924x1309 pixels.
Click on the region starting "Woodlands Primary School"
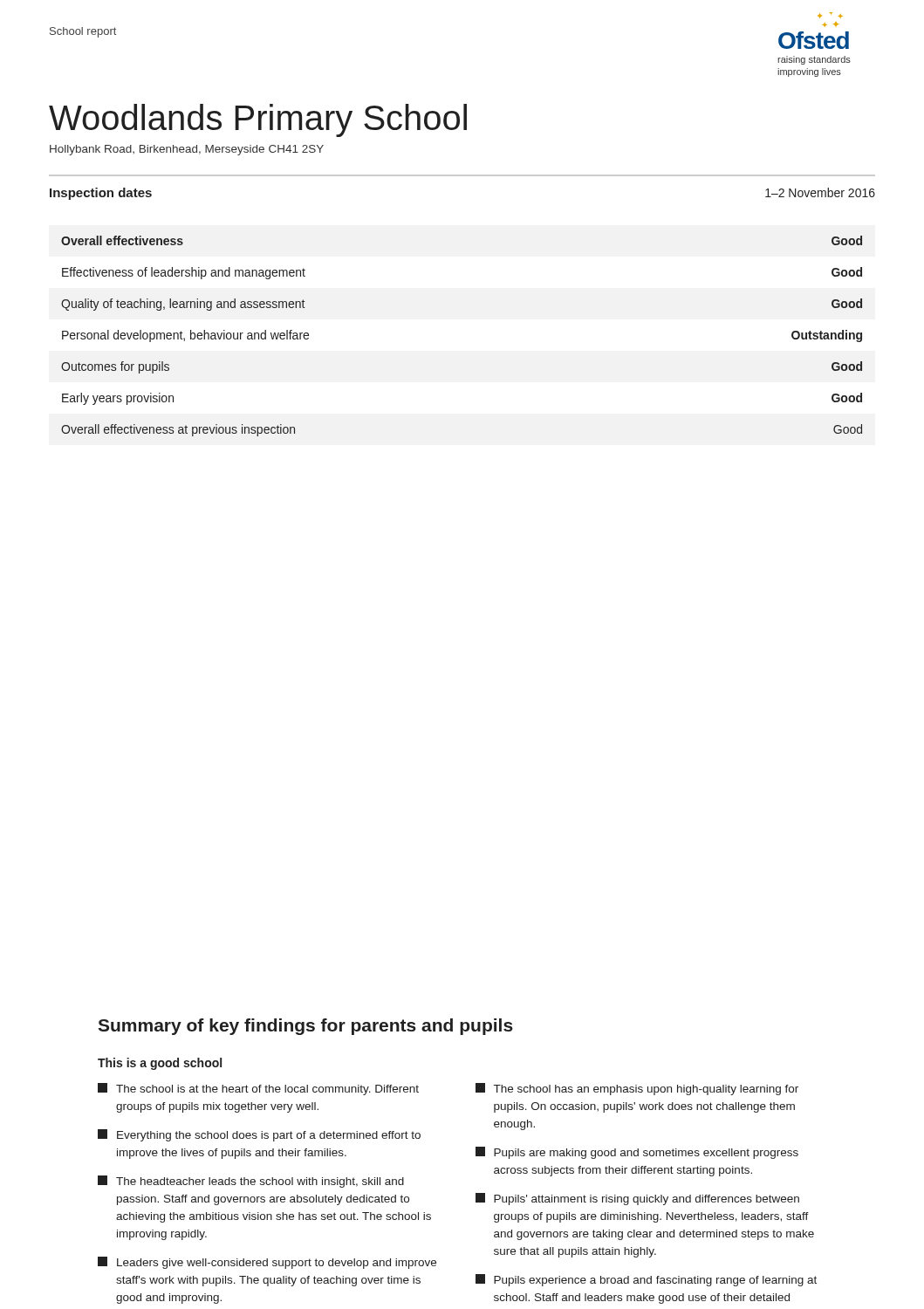390,118
